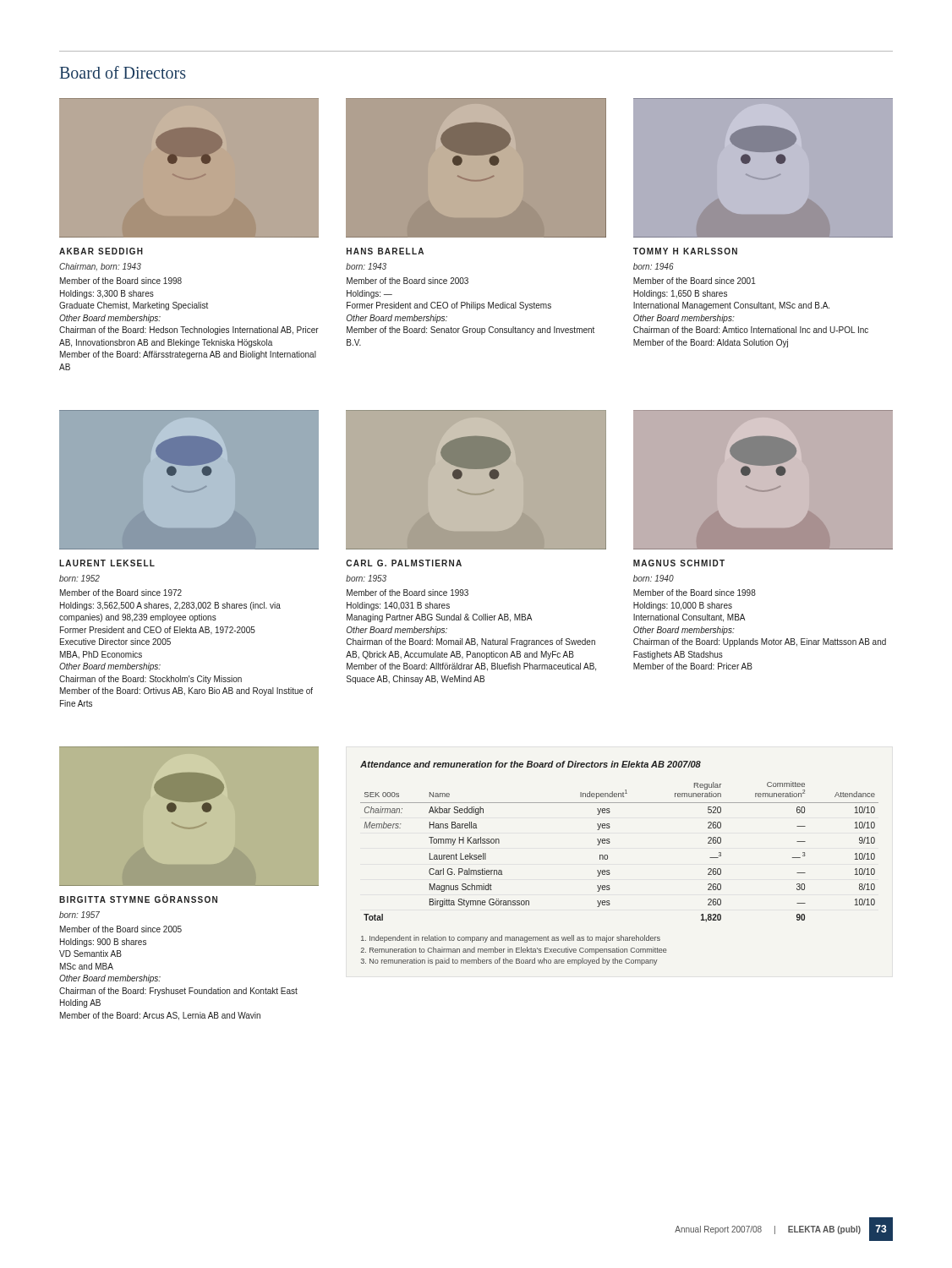Select the text block starting "Board of Directors"
This screenshot has height=1268, width=952.
click(x=123, y=72)
